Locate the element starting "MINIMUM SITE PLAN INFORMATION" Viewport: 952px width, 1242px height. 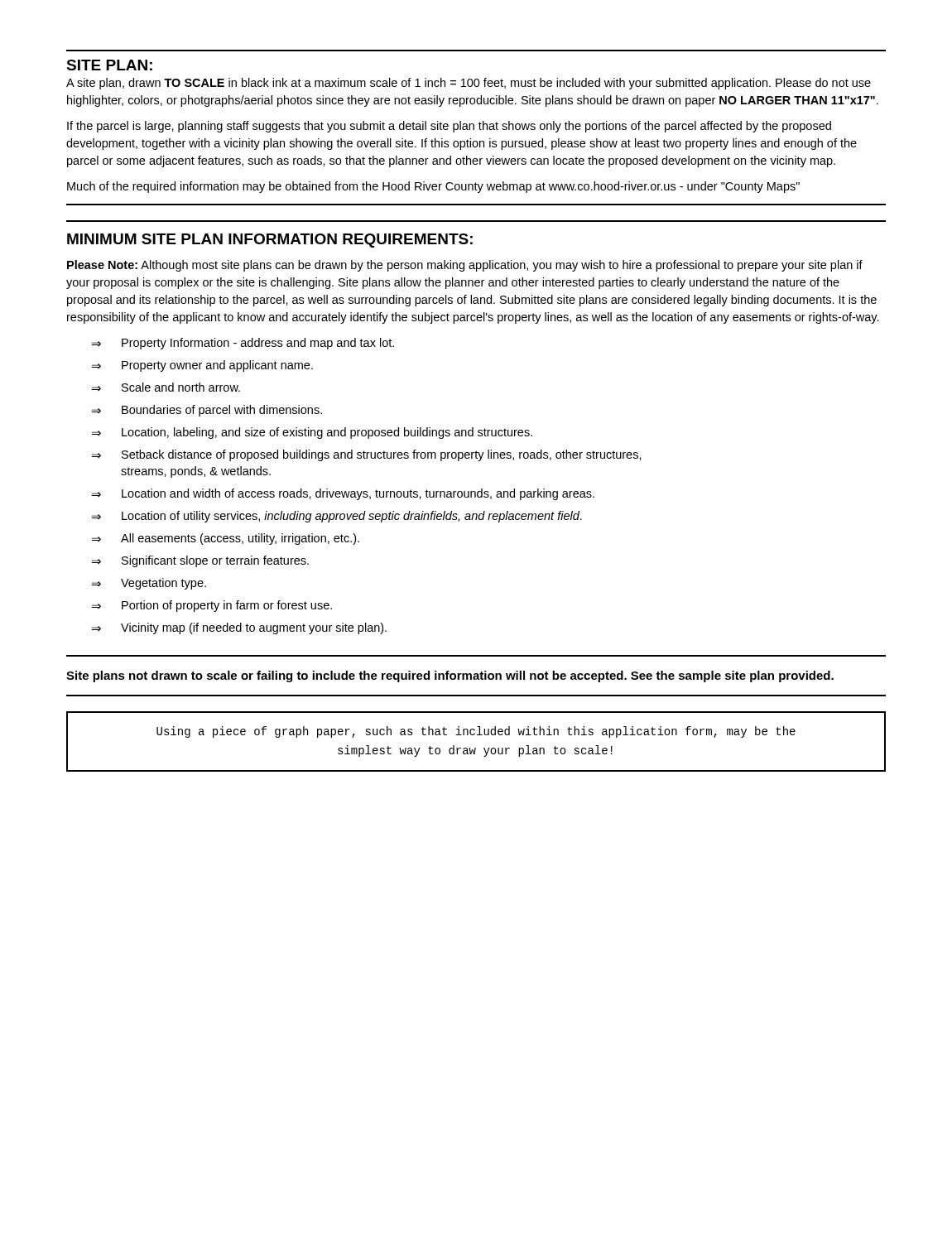pyautogui.click(x=270, y=239)
